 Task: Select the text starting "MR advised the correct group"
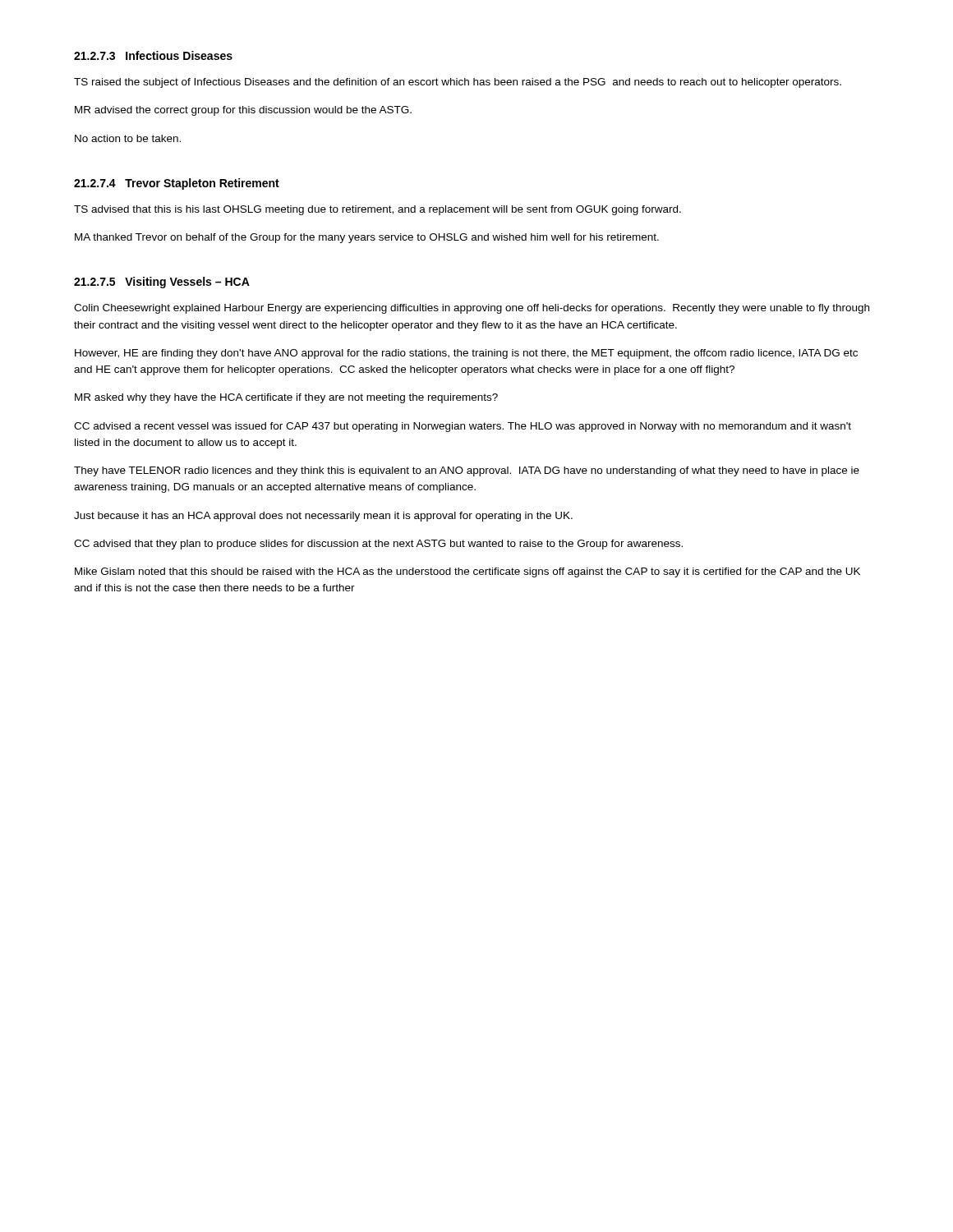click(x=243, y=110)
